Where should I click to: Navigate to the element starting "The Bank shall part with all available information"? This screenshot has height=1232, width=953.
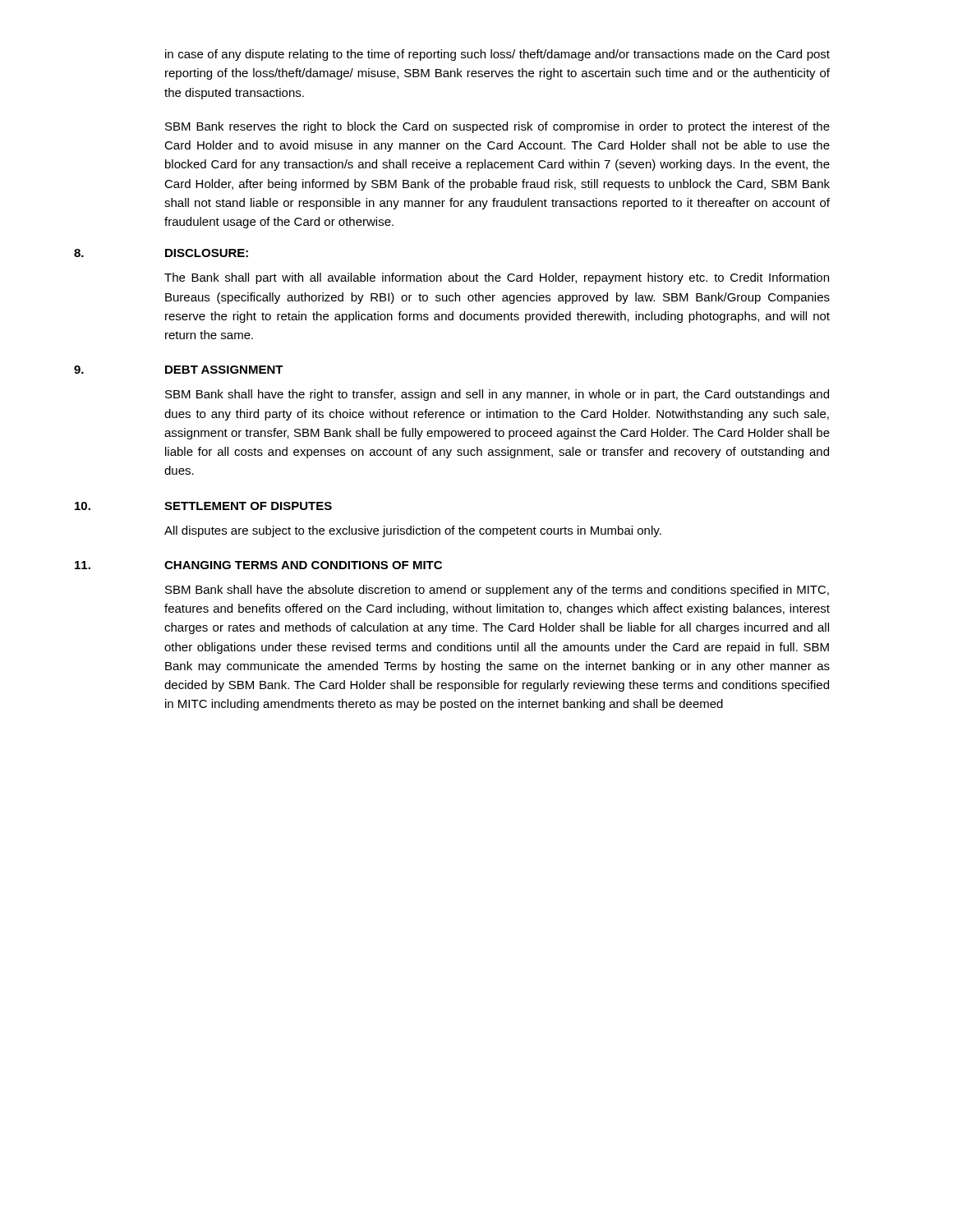pos(497,306)
